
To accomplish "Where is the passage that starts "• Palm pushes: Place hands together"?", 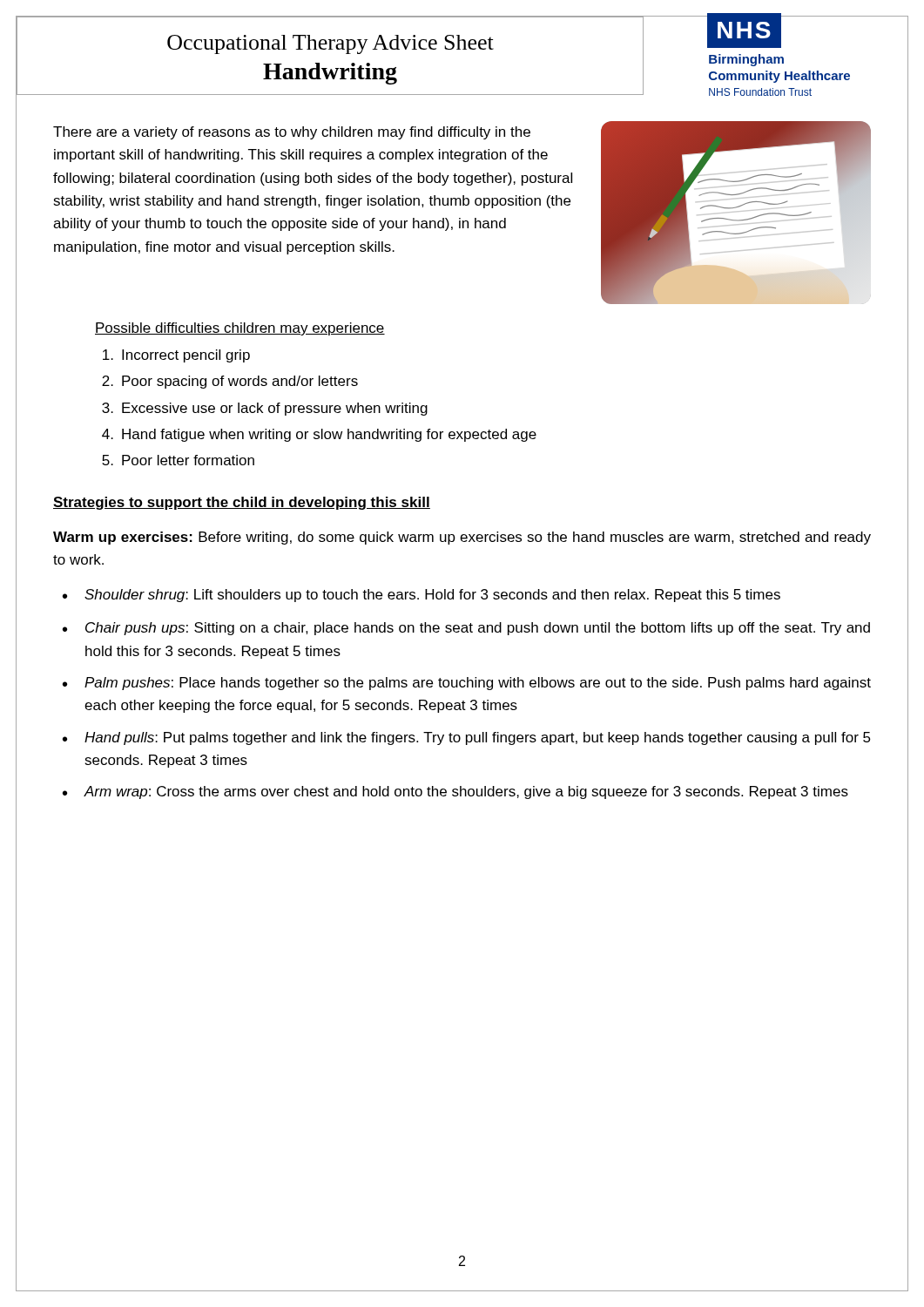I will [466, 695].
